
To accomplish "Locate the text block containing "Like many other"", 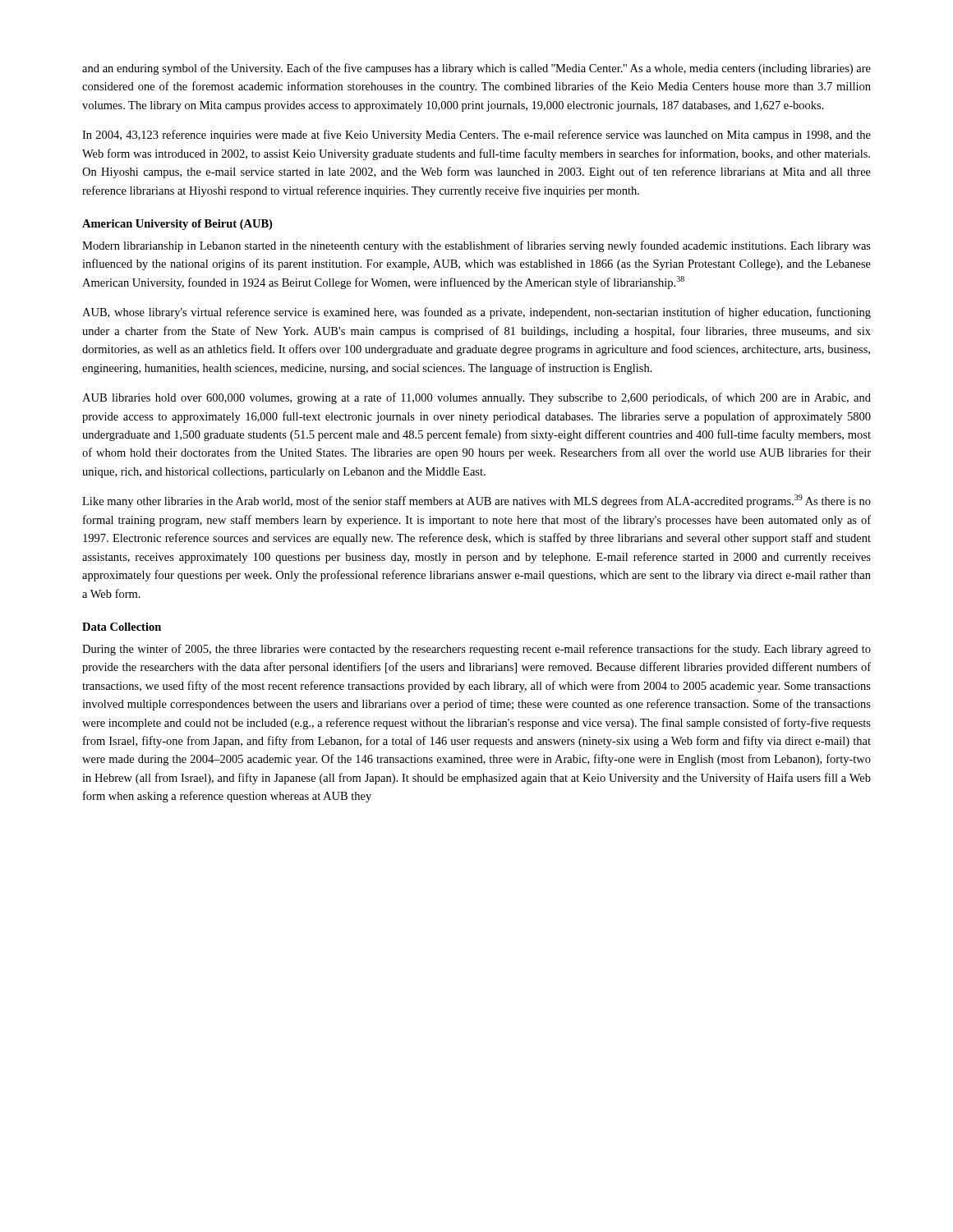I will [x=476, y=548].
